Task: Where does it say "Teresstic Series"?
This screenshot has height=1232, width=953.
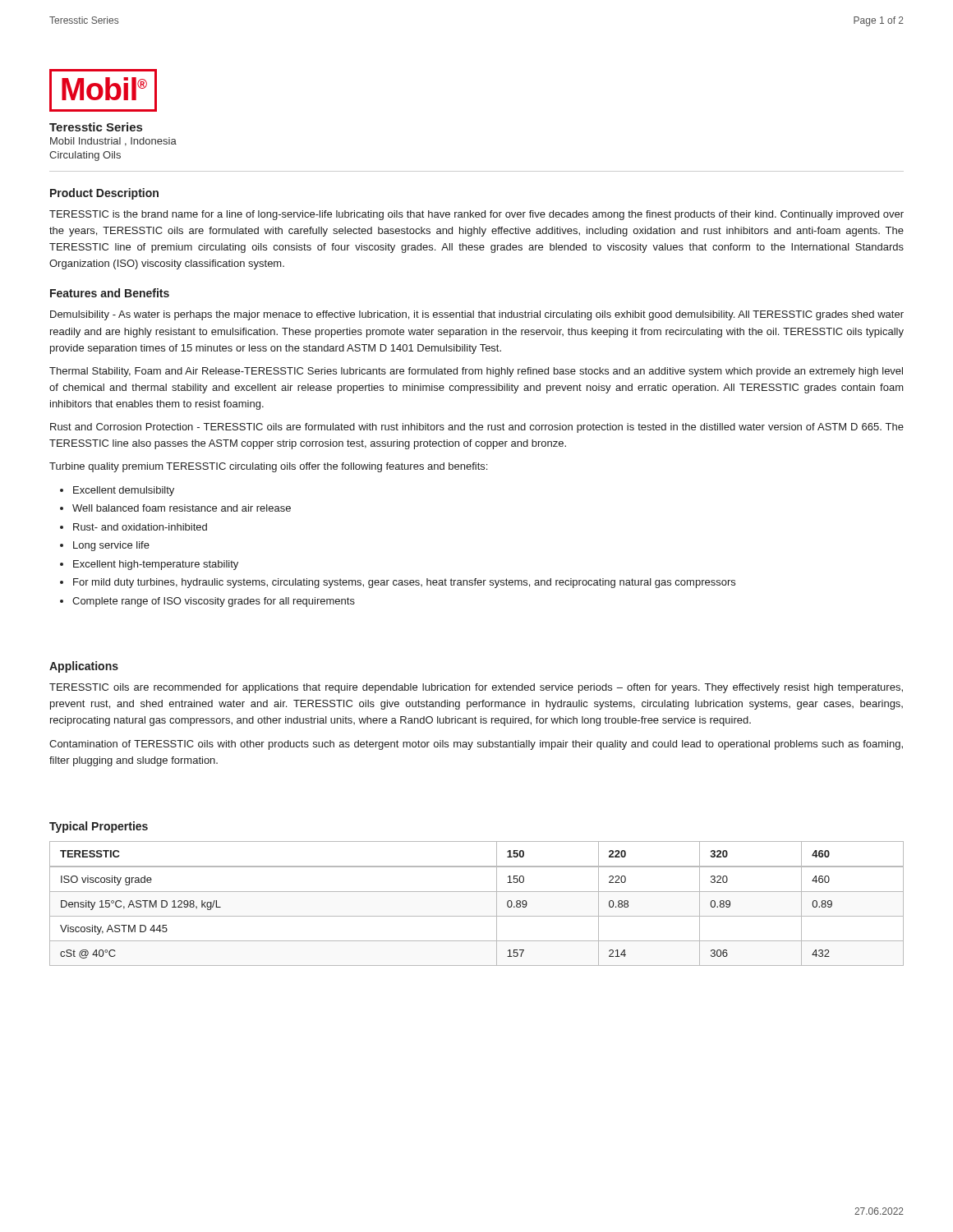Action: [x=96, y=127]
